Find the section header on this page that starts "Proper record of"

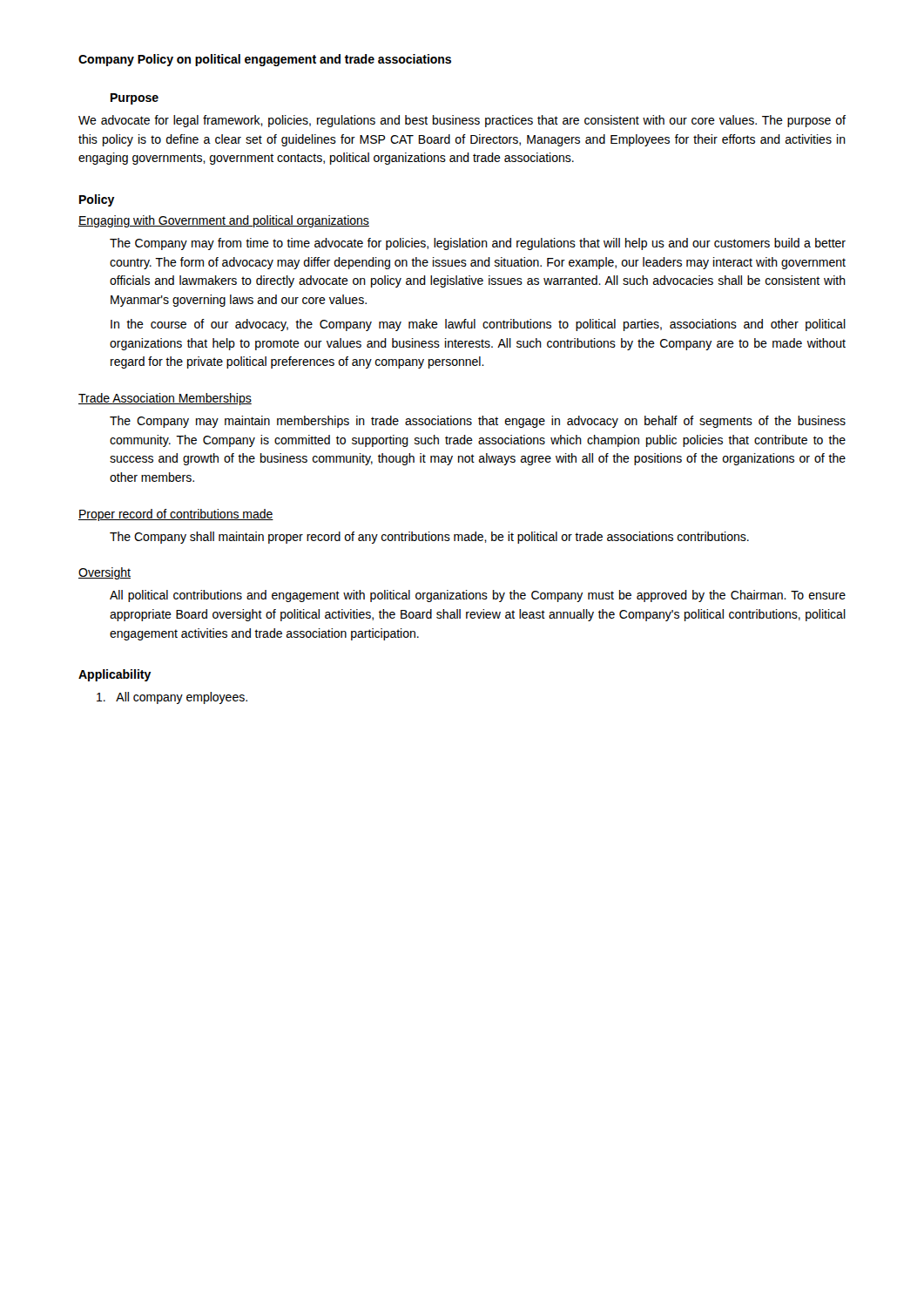[176, 514]
